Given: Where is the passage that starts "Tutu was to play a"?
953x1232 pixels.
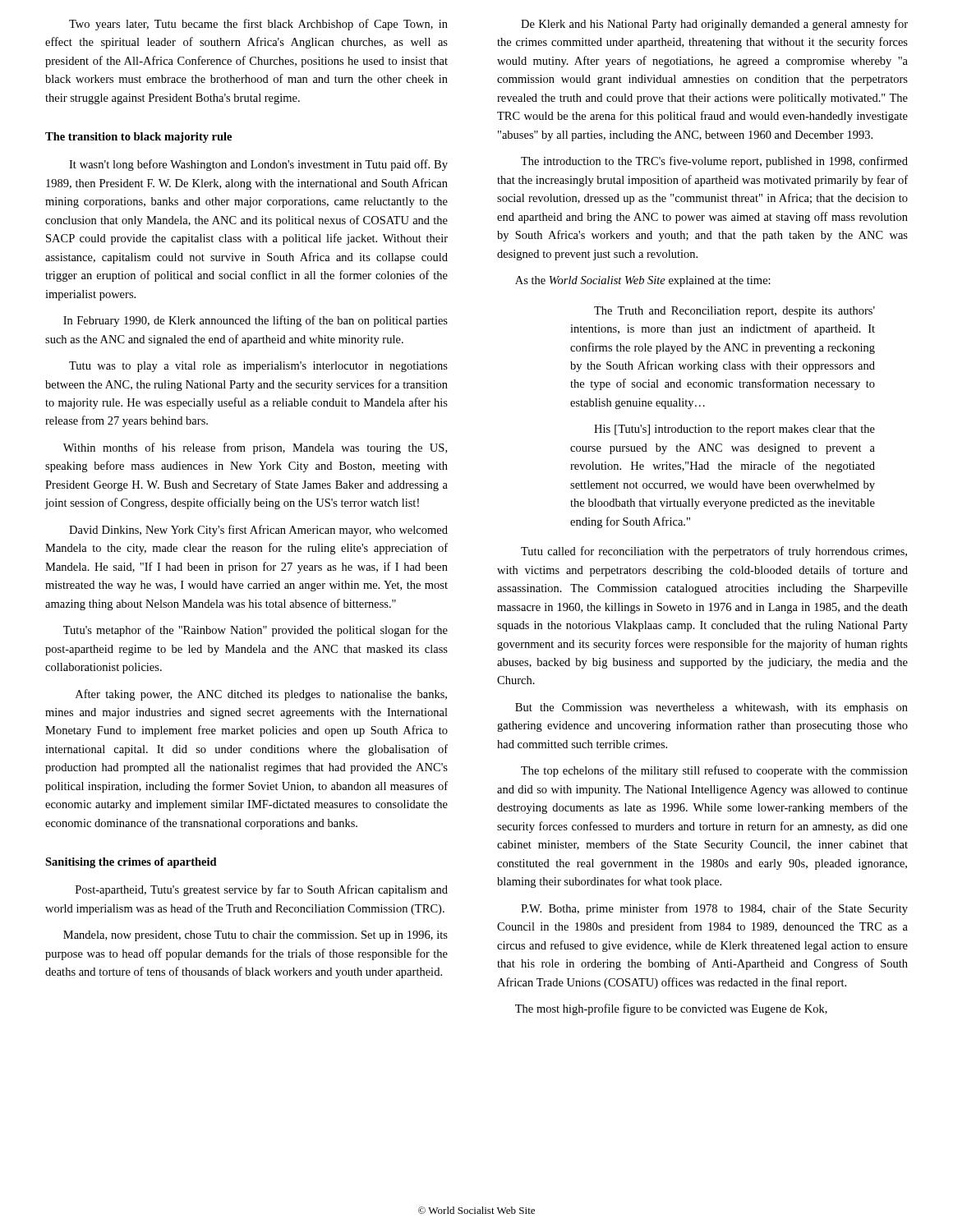Looking at the screenshot, I should pos(246,393).
